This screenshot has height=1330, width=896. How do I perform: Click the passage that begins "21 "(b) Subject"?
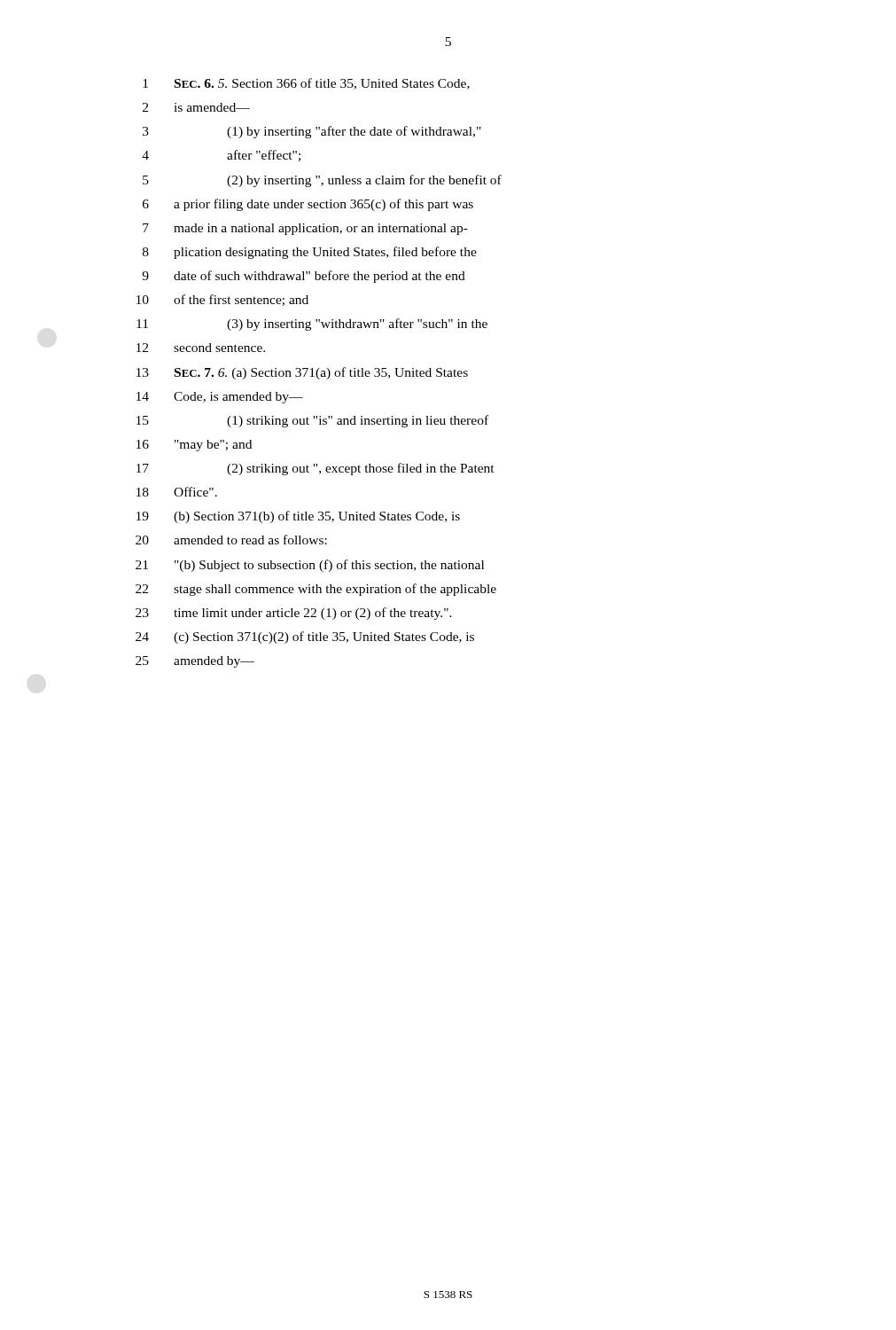[x=452, y=564]
